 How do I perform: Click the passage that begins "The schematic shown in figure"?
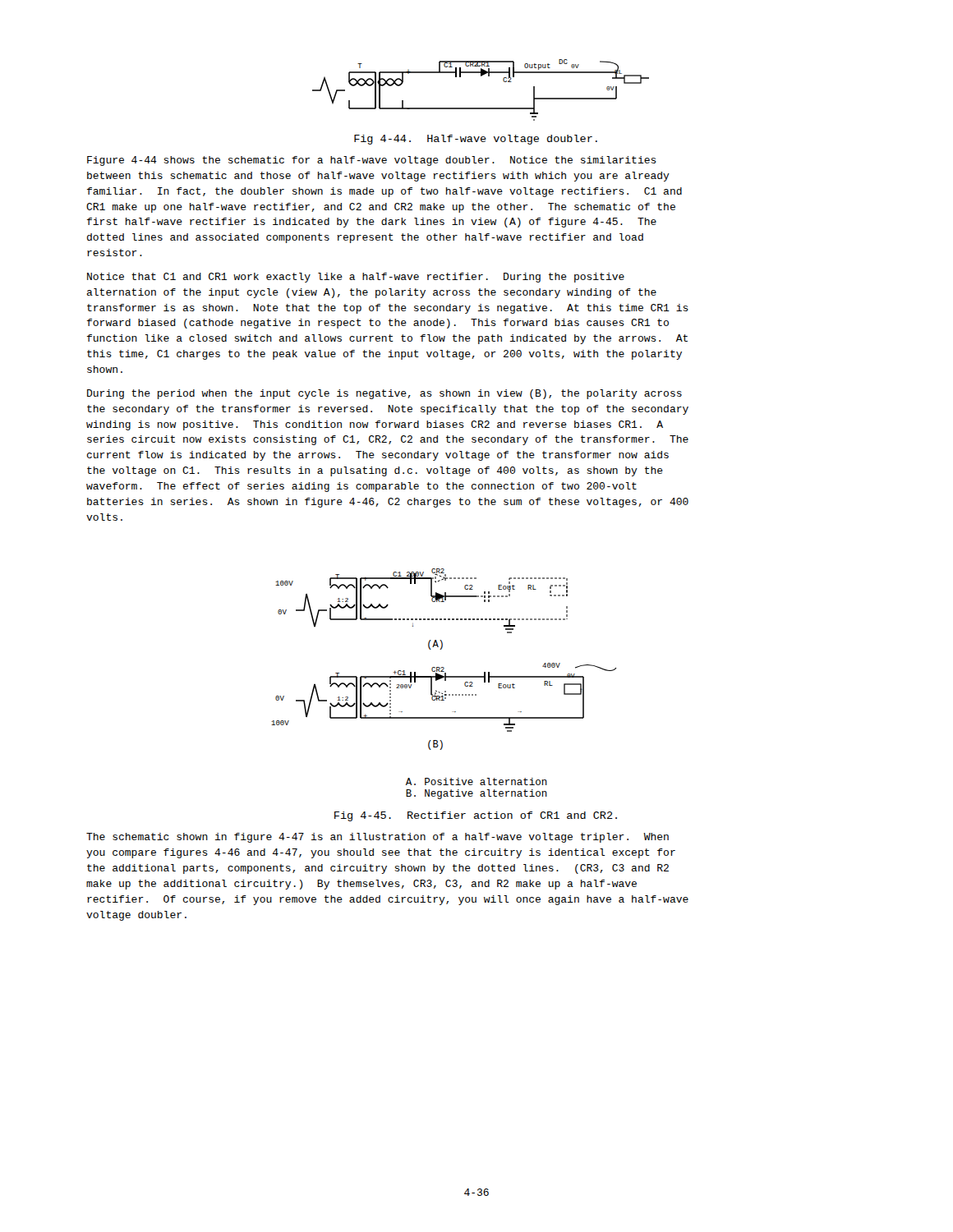pos(387,876)
